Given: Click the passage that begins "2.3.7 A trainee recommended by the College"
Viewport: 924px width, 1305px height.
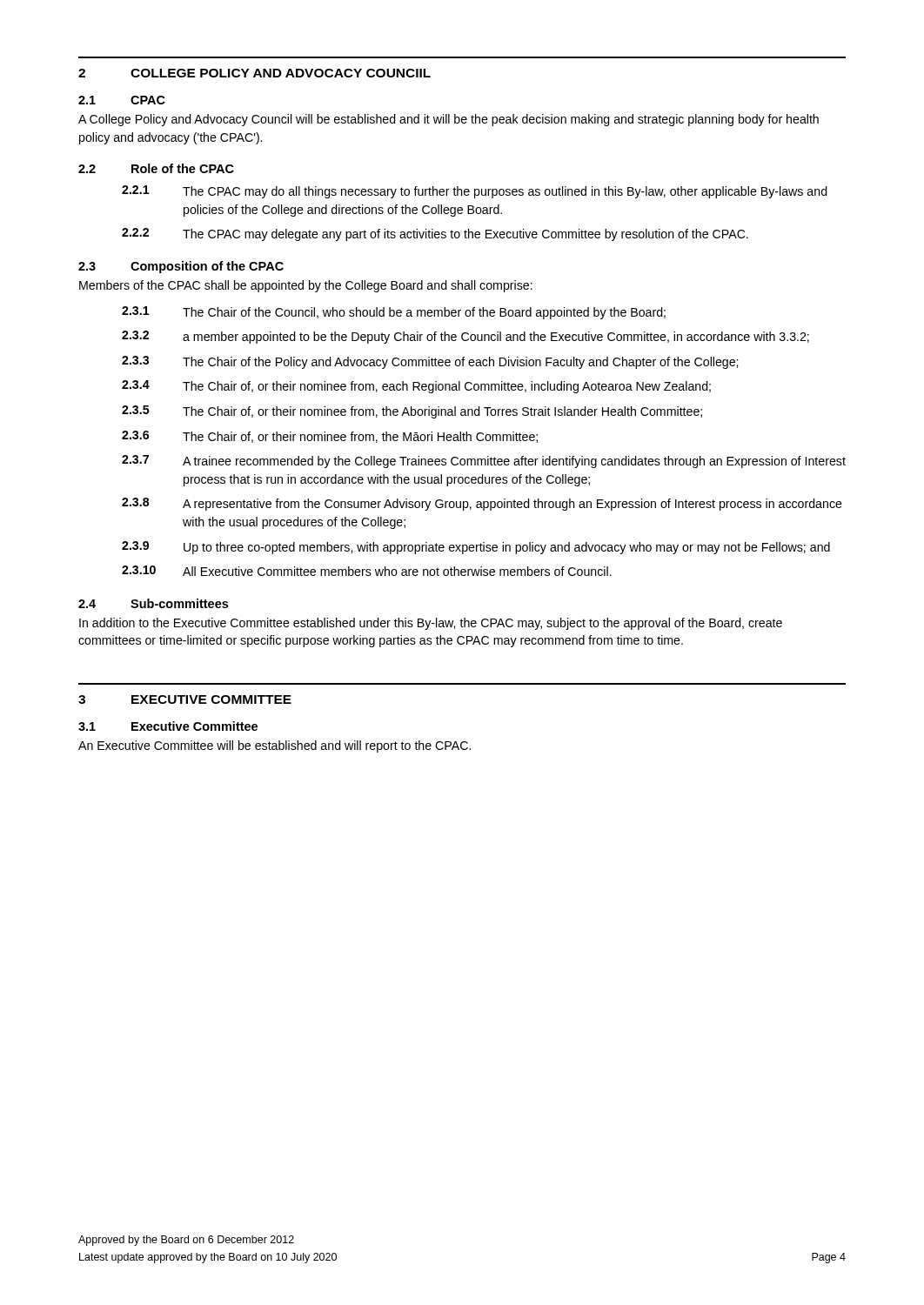Looking at the screenshot, I should pos(462,470).
